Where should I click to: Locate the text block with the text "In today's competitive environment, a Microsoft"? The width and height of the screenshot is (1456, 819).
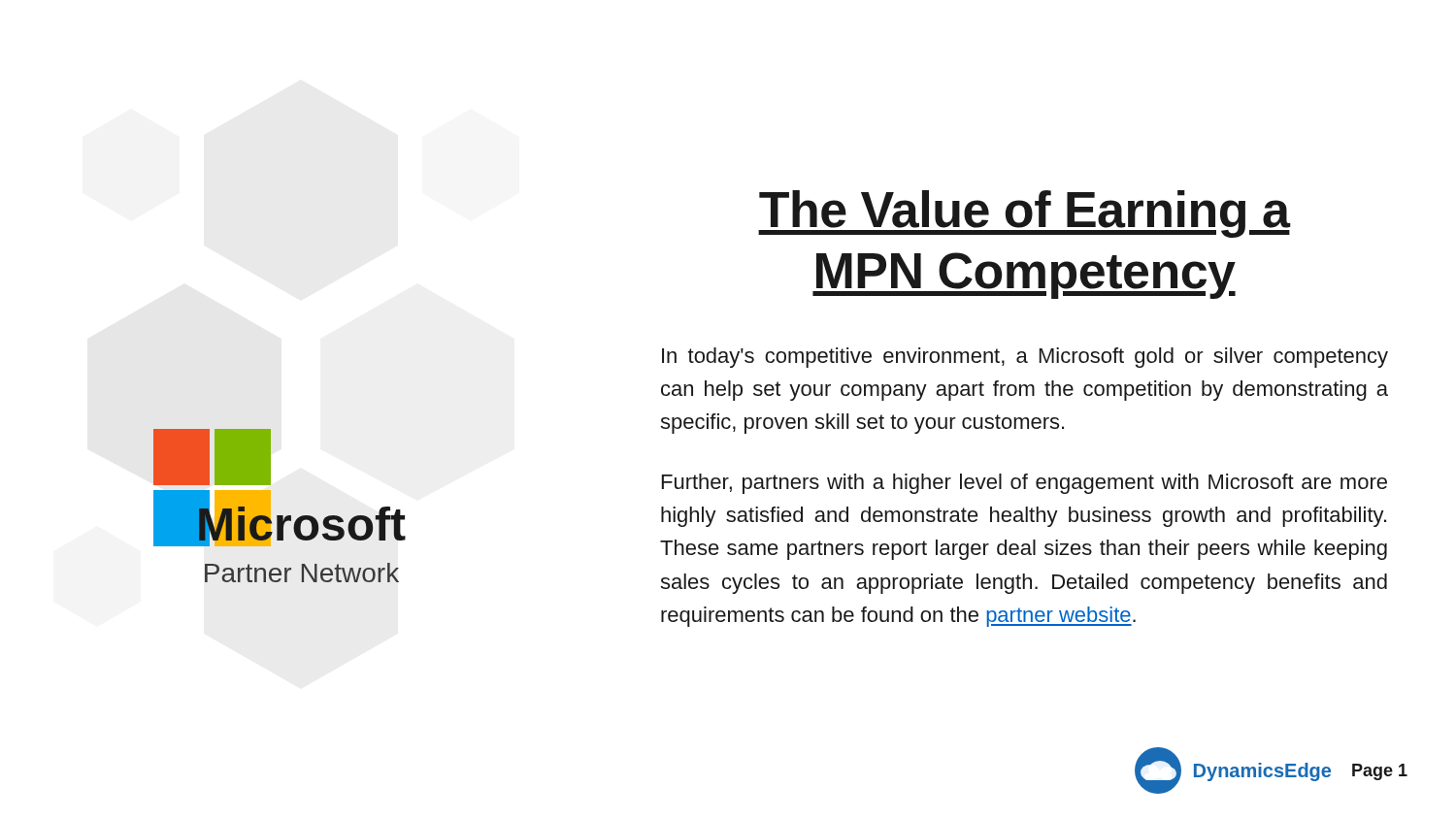pyautogui.click(x=1024, y=389)
